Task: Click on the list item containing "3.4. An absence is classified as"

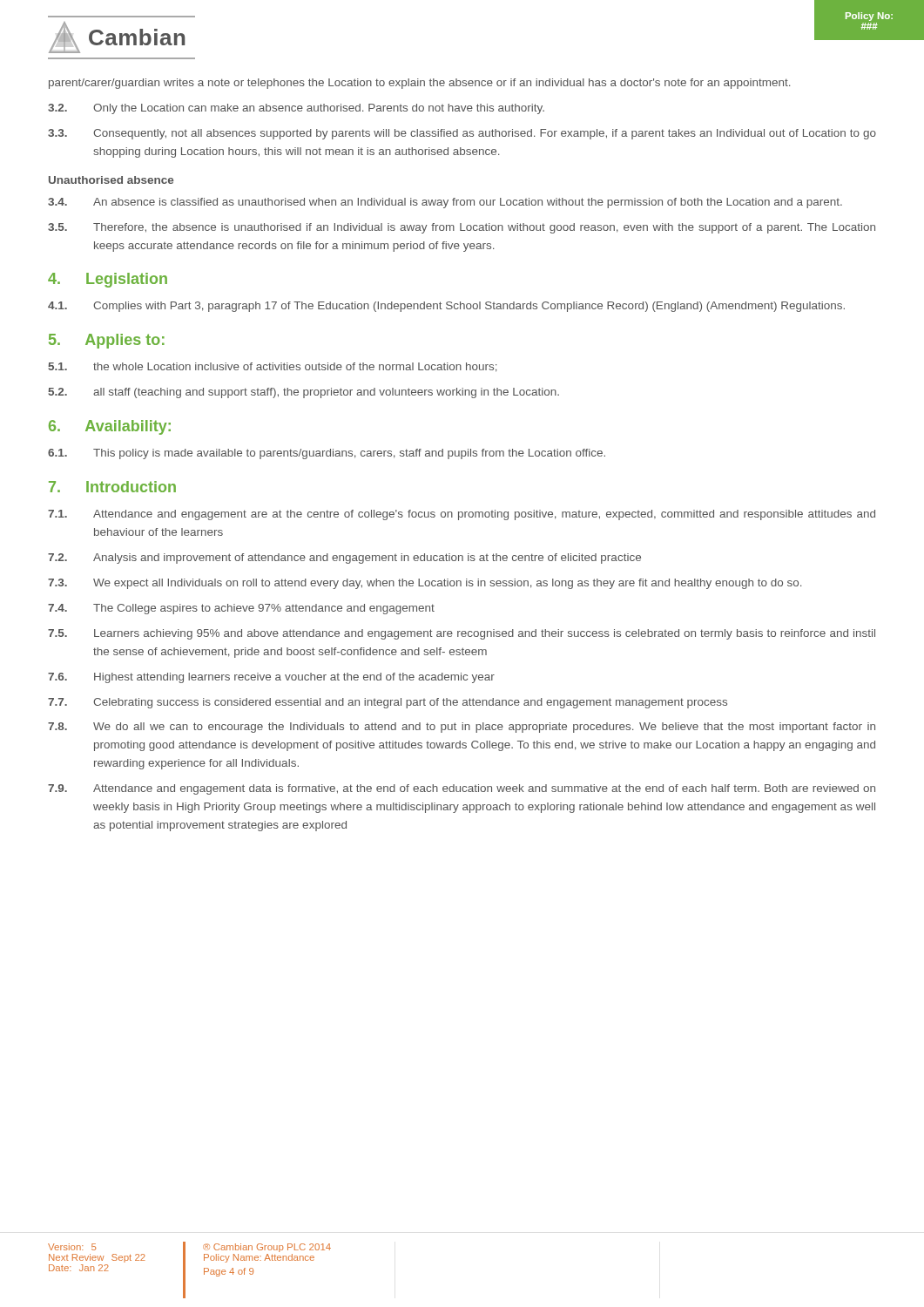Action: pyautogui.click(x=462, y=202)
